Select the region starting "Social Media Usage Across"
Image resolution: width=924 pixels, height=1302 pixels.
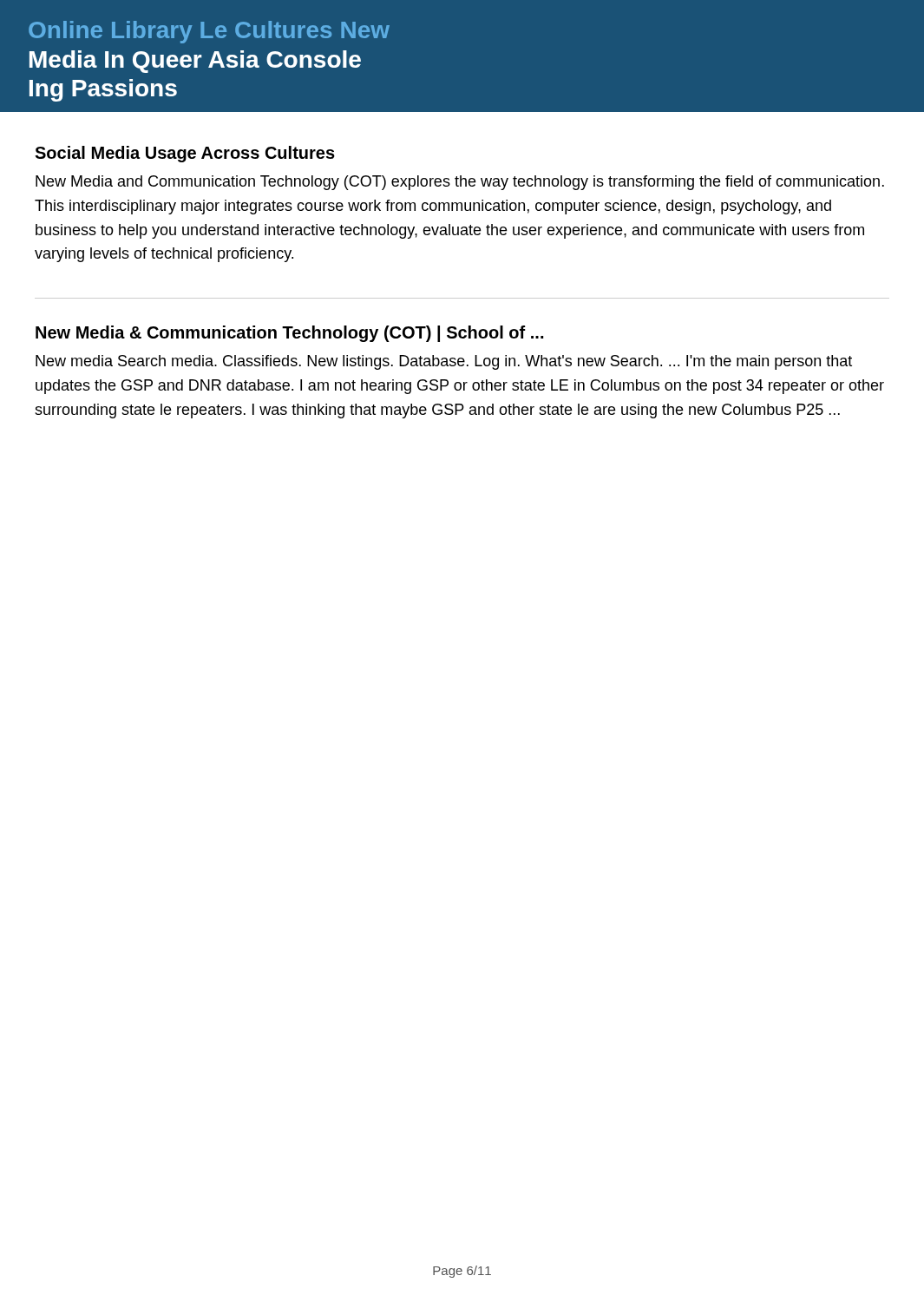185,153
